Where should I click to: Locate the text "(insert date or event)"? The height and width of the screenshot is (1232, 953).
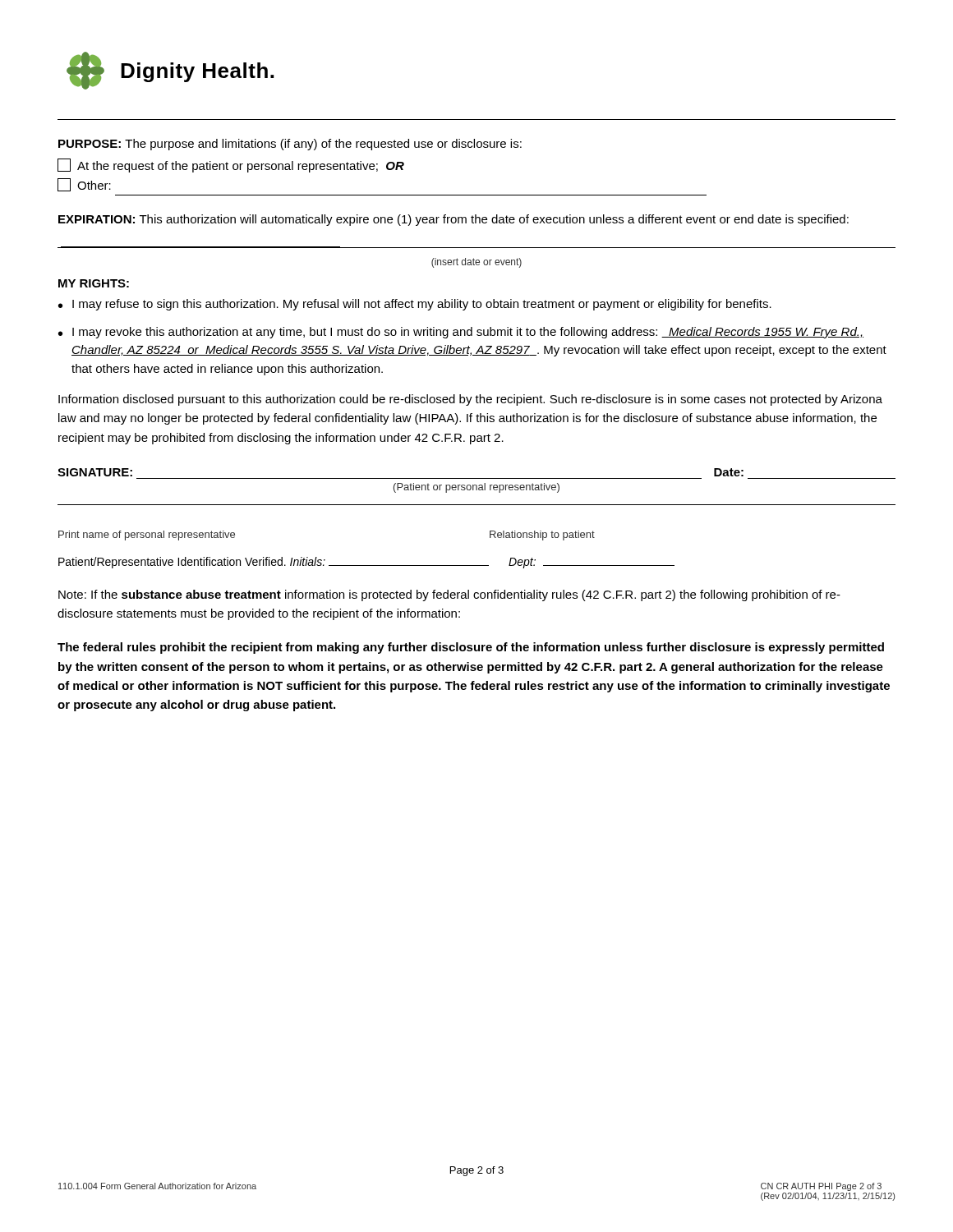[x=476, y=262]
